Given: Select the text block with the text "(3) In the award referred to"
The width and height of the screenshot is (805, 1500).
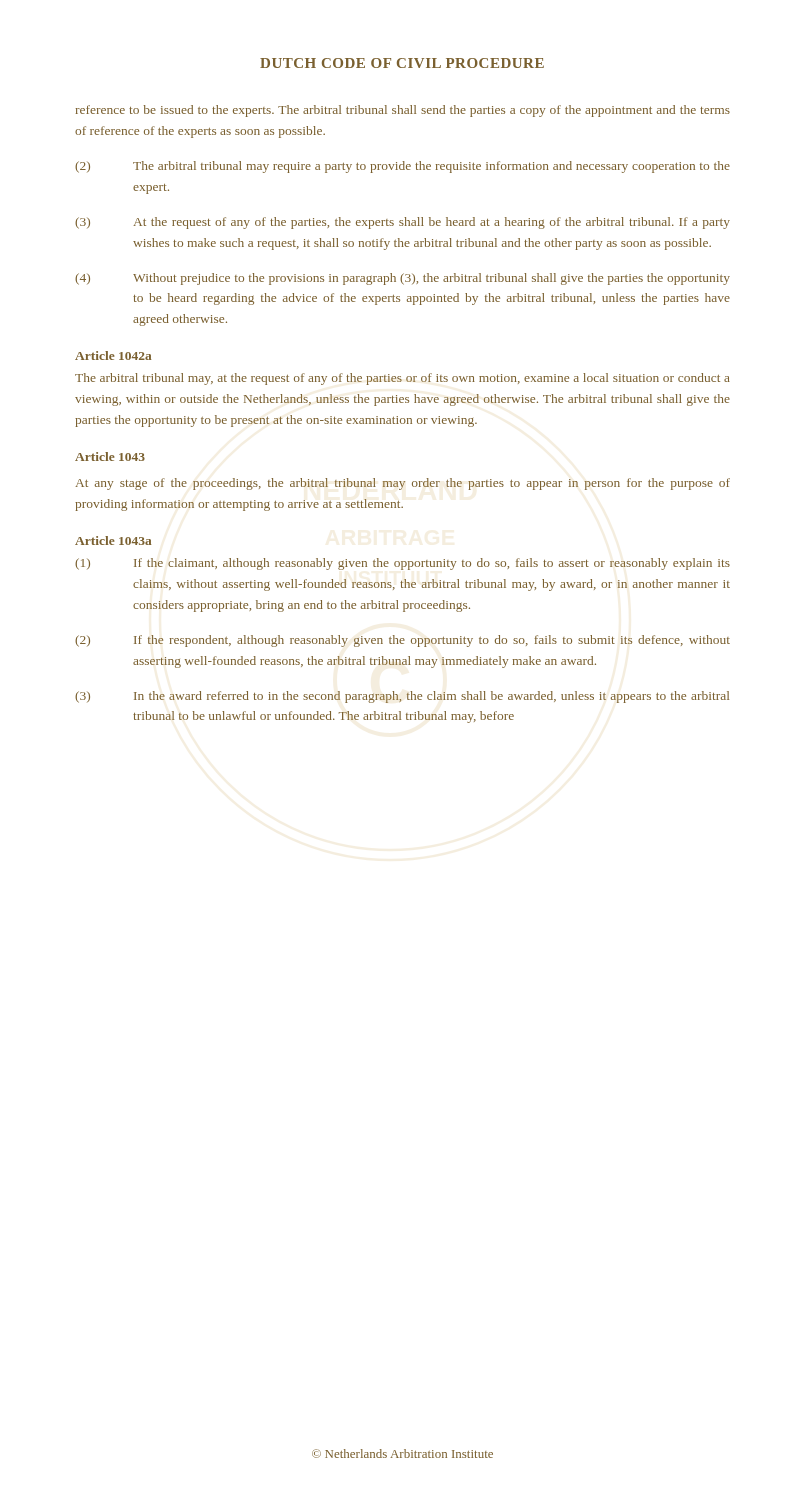Looking at the screenshot, I should [x=402, y=706].
